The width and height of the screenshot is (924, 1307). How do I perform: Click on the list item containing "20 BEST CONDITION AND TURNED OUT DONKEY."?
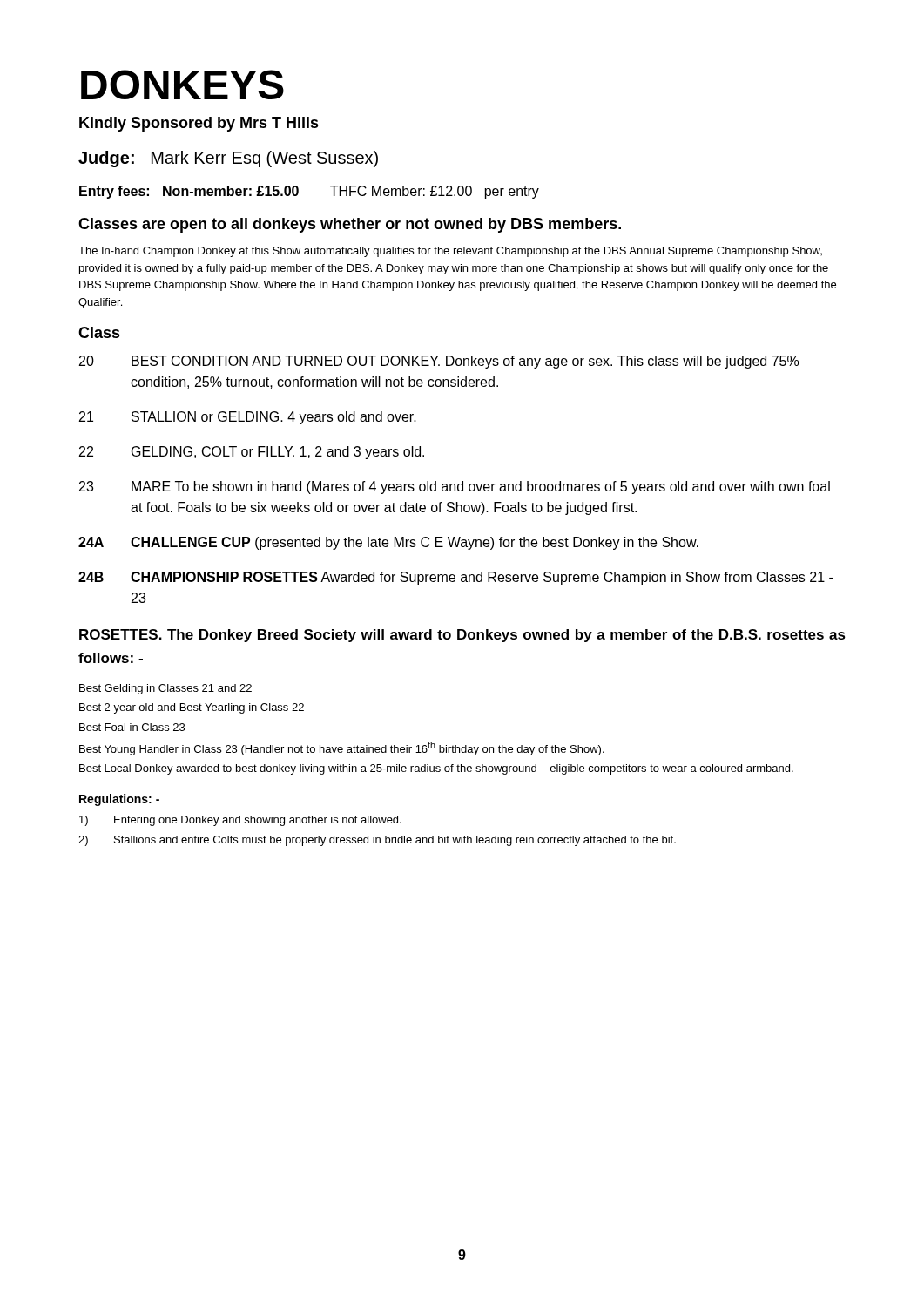click(462, 372)
